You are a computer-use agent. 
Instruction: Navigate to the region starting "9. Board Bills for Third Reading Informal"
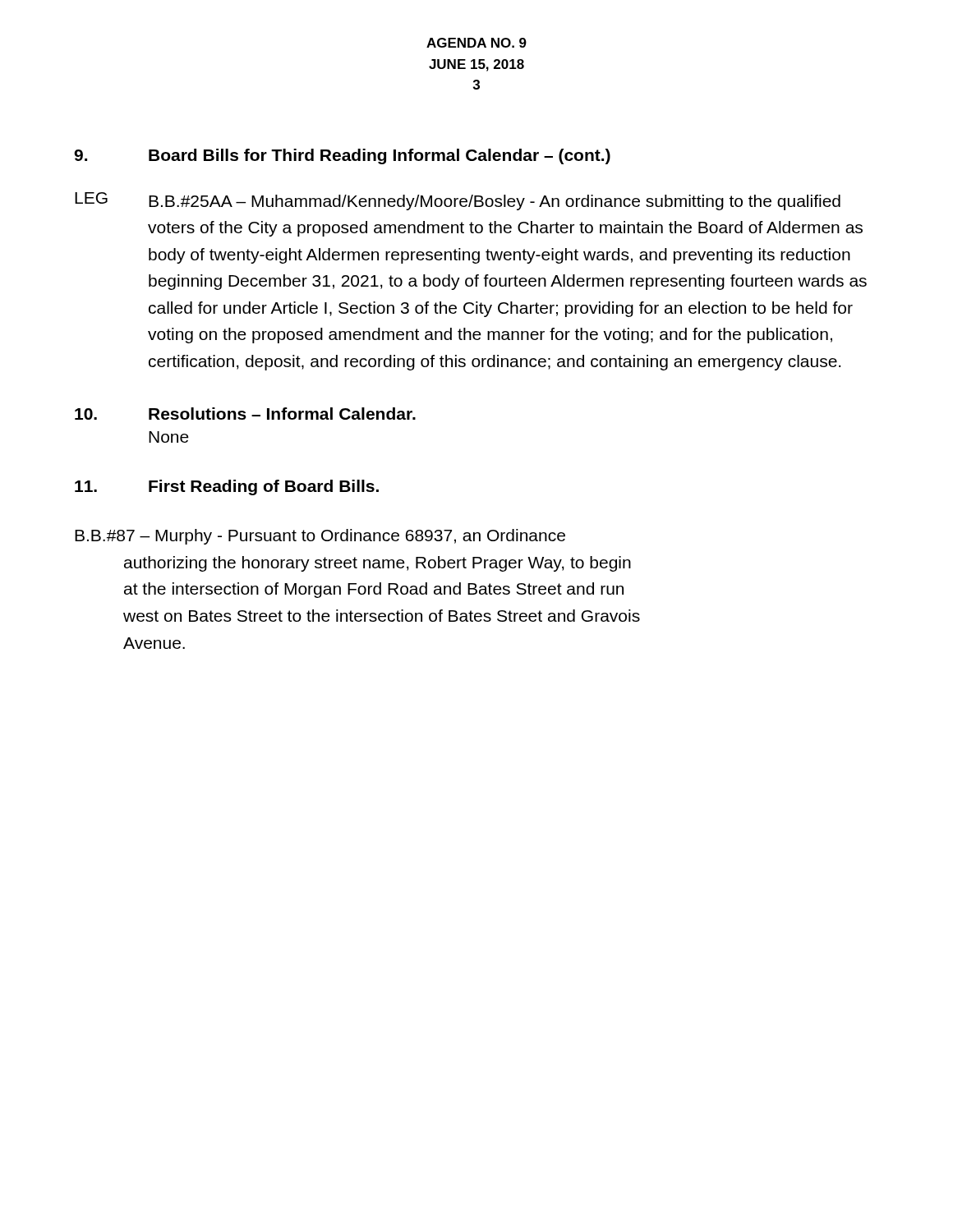(342, 155)
